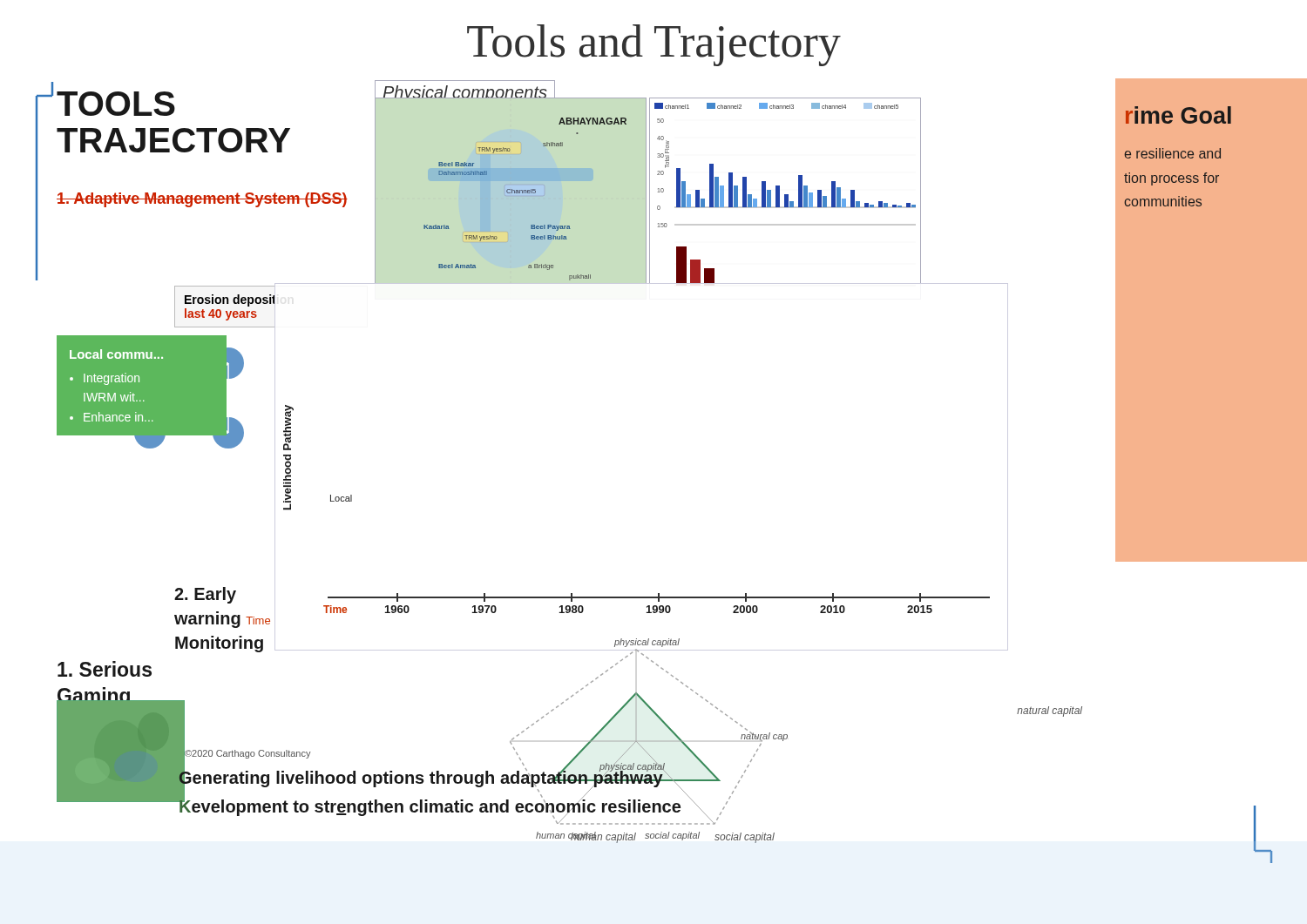Screen dimensions: 924x1307
Task: Select the passage starting "Generating livelihood options through adaptation pathway Kevelopment"
Action: pyautogui.click(x=430, y=792)
